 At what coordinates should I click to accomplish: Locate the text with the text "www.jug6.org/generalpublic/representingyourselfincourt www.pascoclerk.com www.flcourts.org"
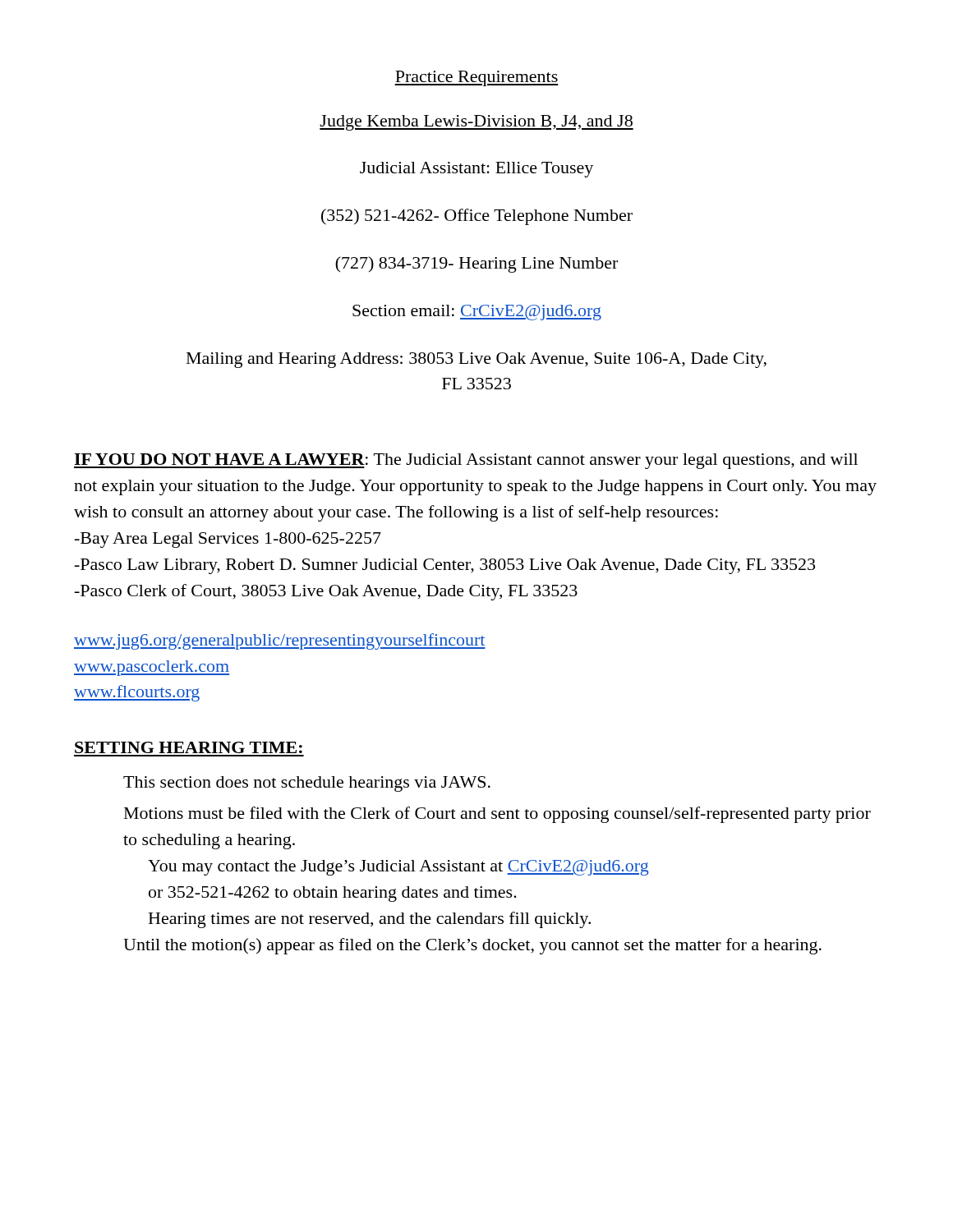(280, 641)
